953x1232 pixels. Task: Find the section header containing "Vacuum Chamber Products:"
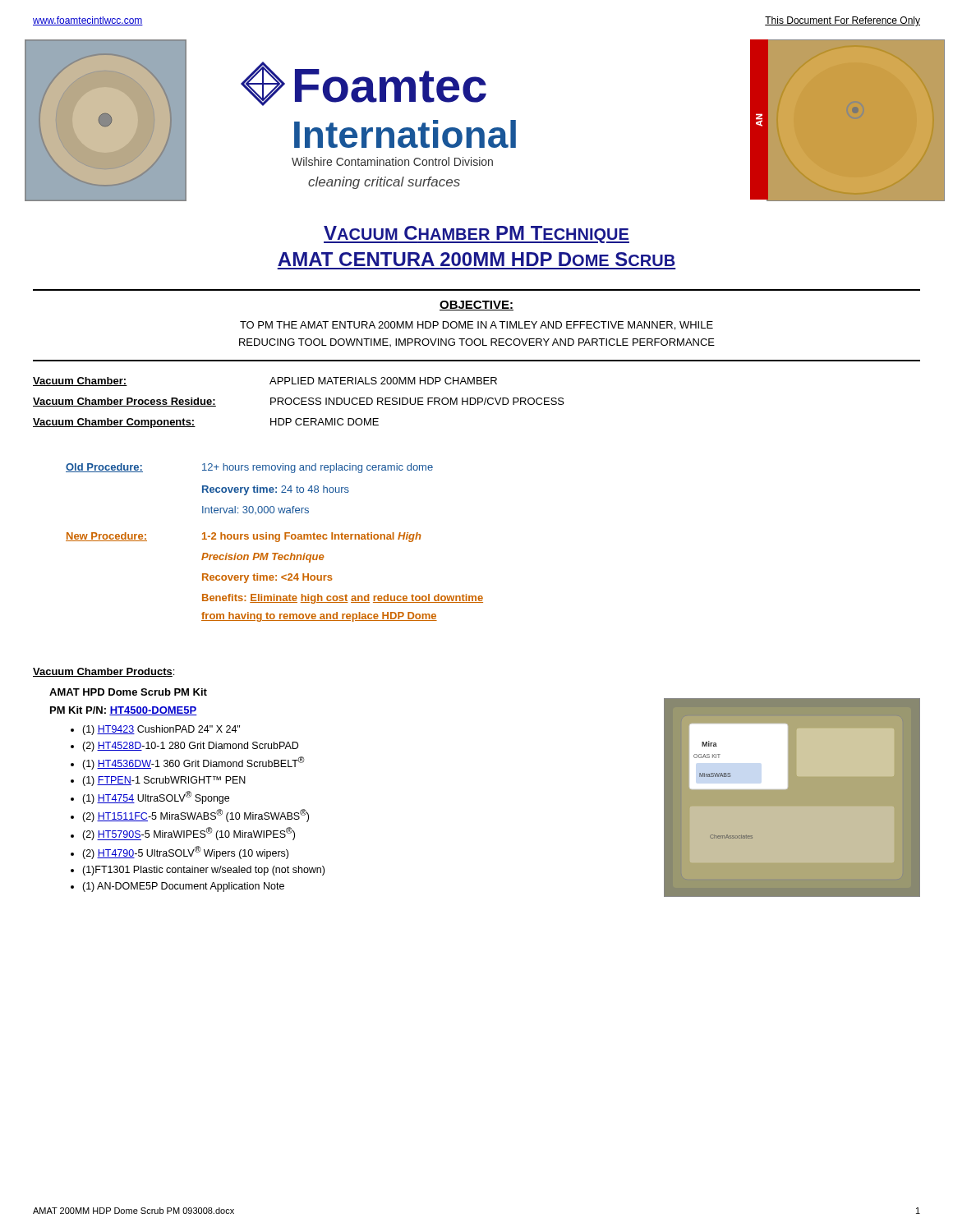[x=104, y=671]
